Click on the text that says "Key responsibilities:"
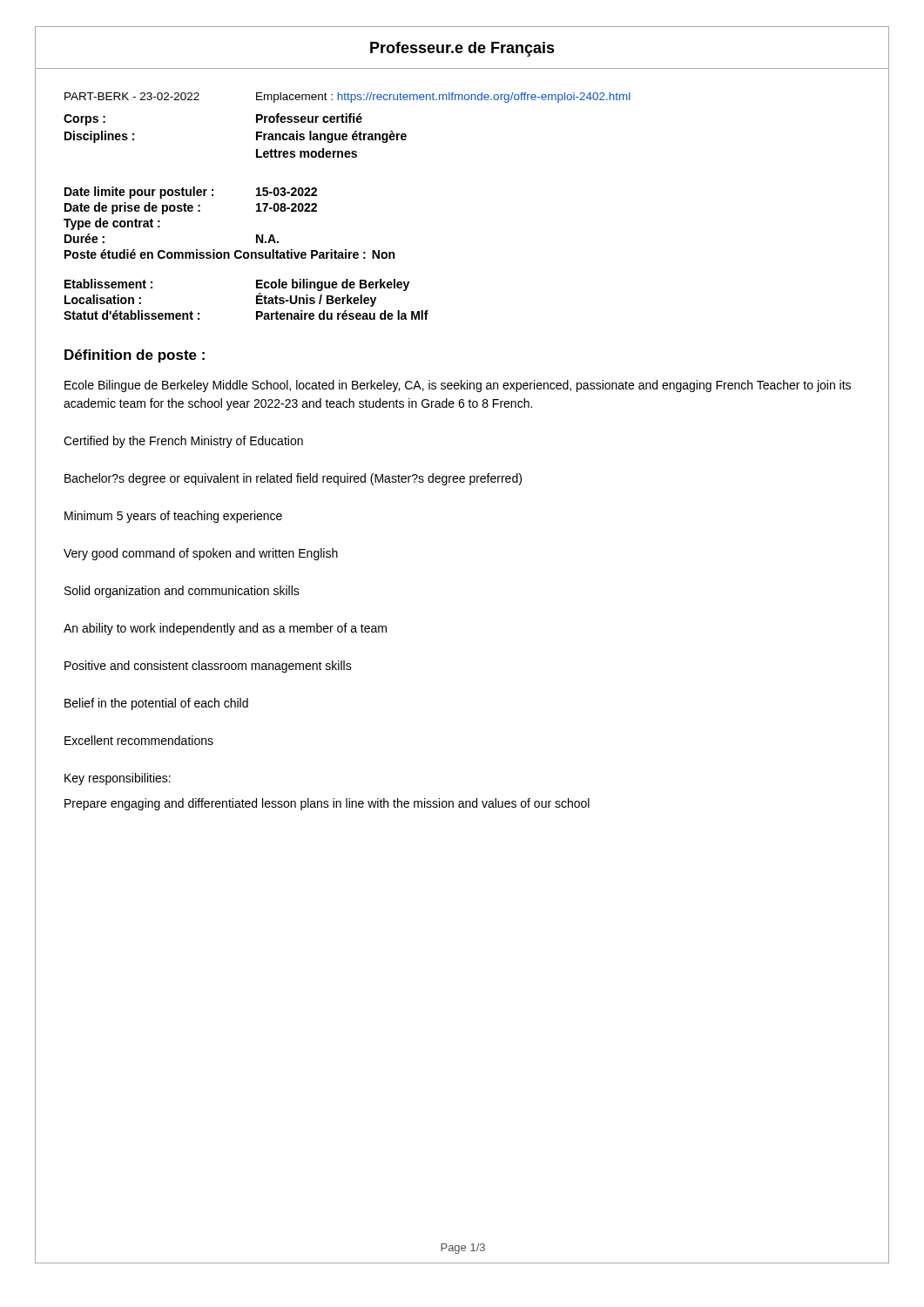Screen dimensions: 1307x924 tap(117, 778)
